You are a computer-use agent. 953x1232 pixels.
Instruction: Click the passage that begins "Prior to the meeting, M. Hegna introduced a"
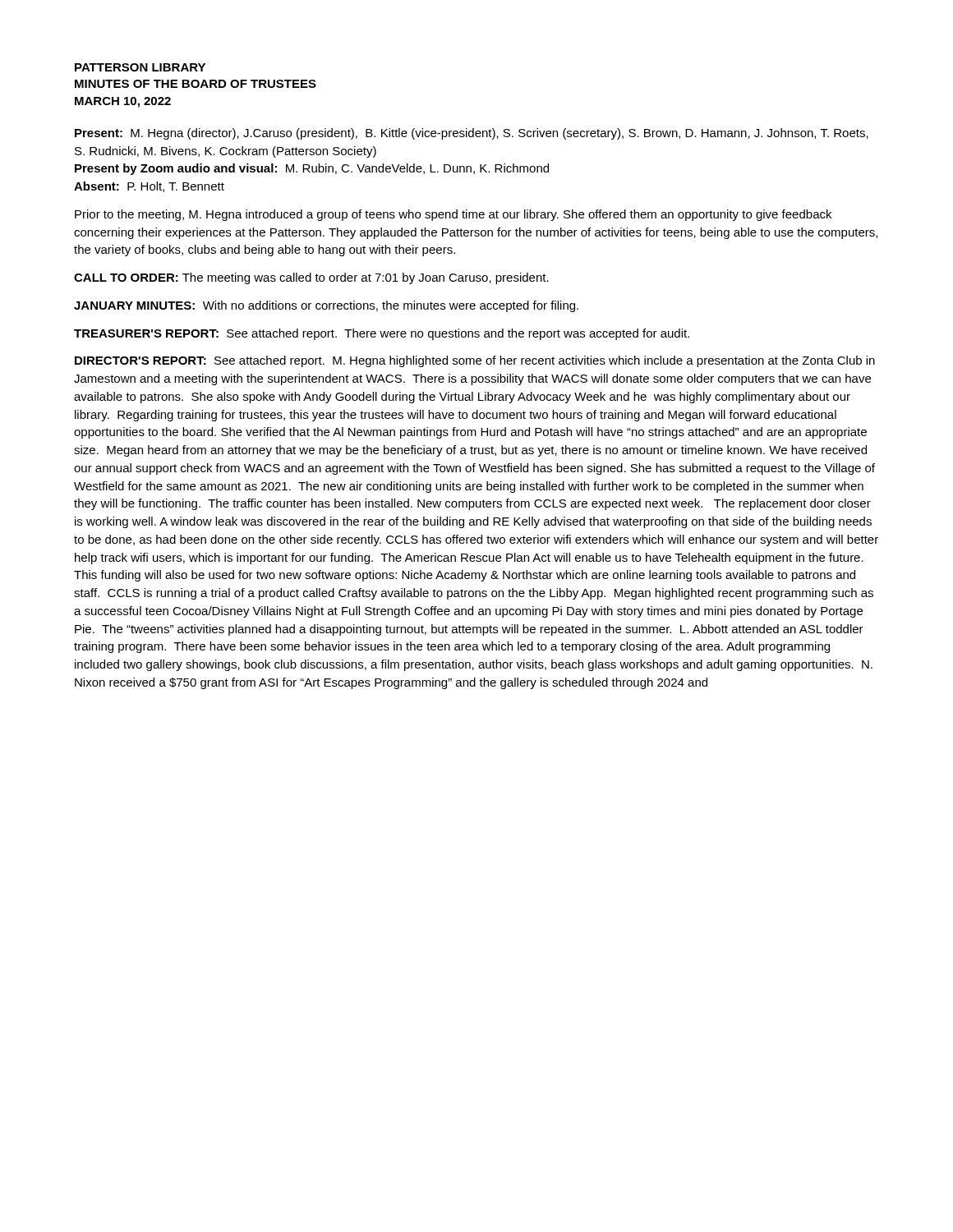click(x=476, y=232)
